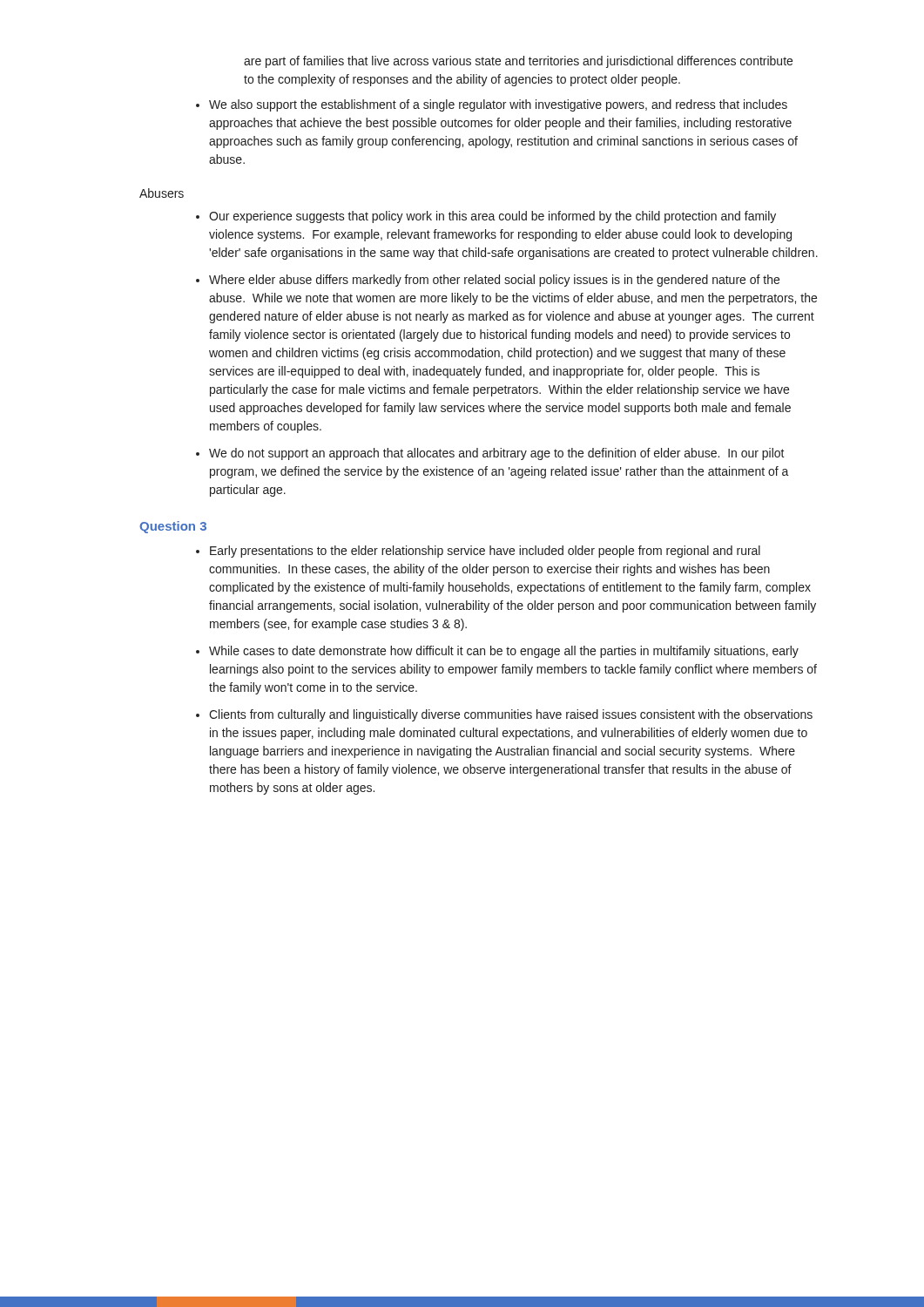Point to the block beginning "We do not"
924x1307 pixels.
pos(506,472)
